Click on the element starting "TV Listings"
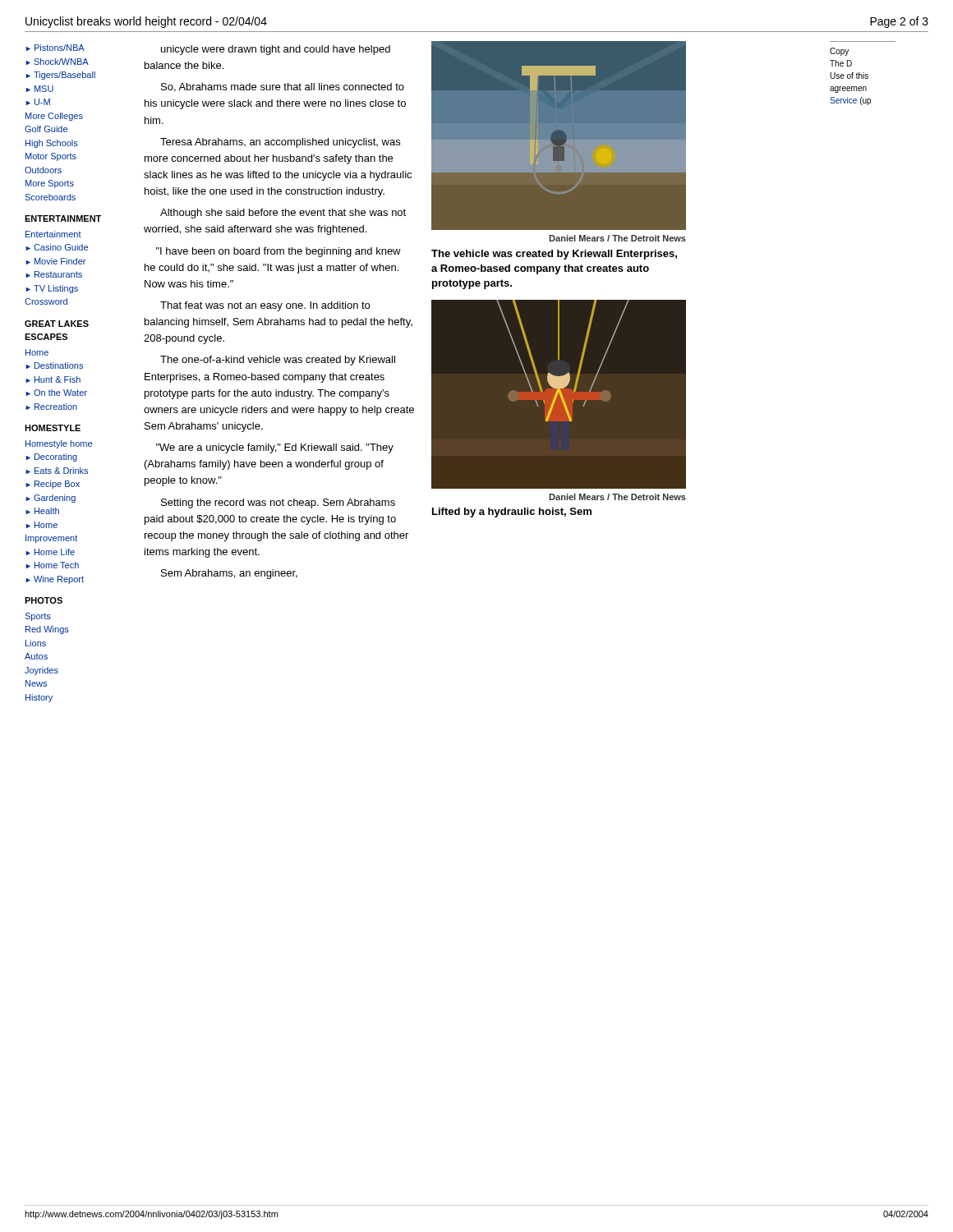The image size is (953, 1232). coord(56,288)
